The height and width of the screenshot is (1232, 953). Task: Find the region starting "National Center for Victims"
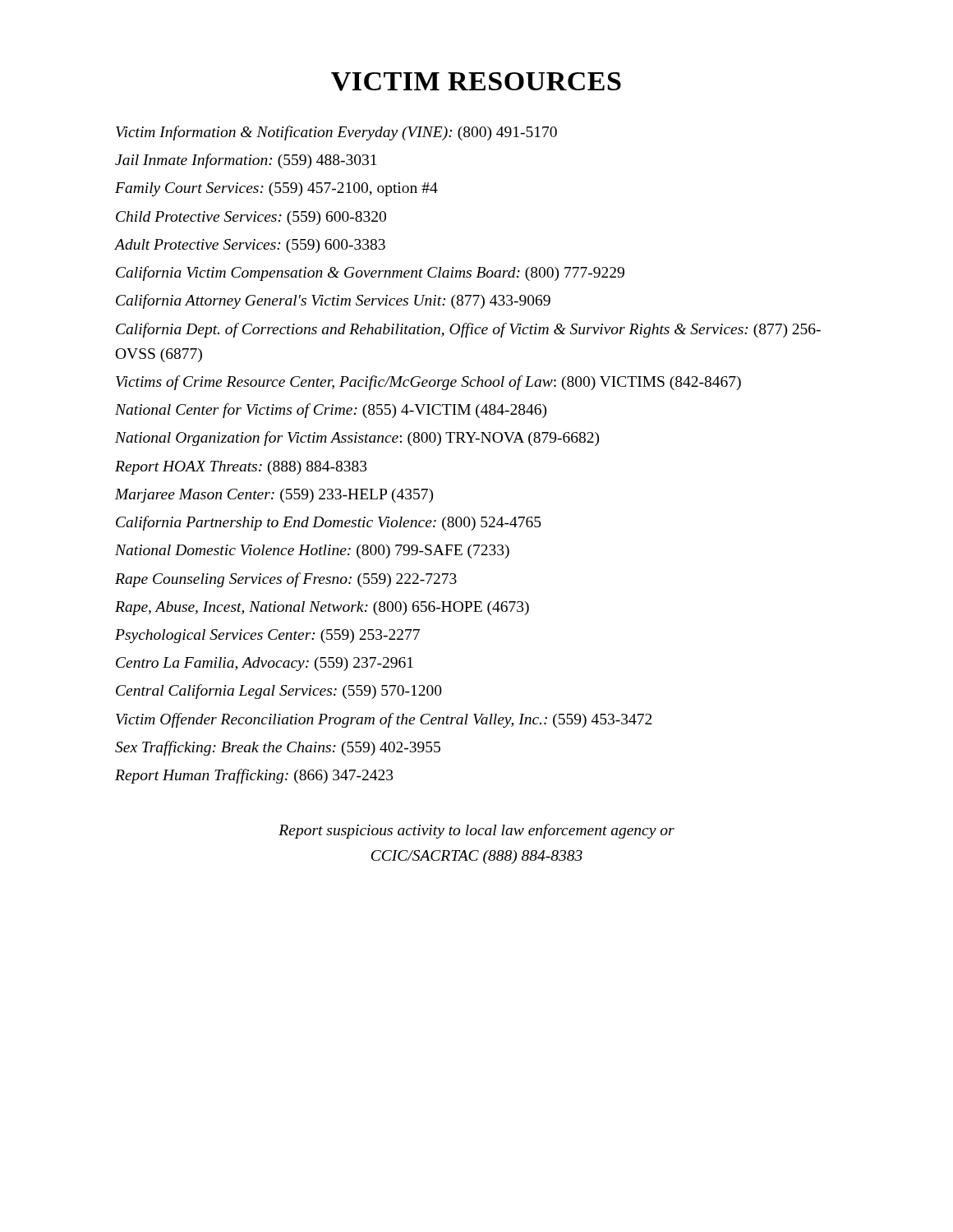click(331, 410)
